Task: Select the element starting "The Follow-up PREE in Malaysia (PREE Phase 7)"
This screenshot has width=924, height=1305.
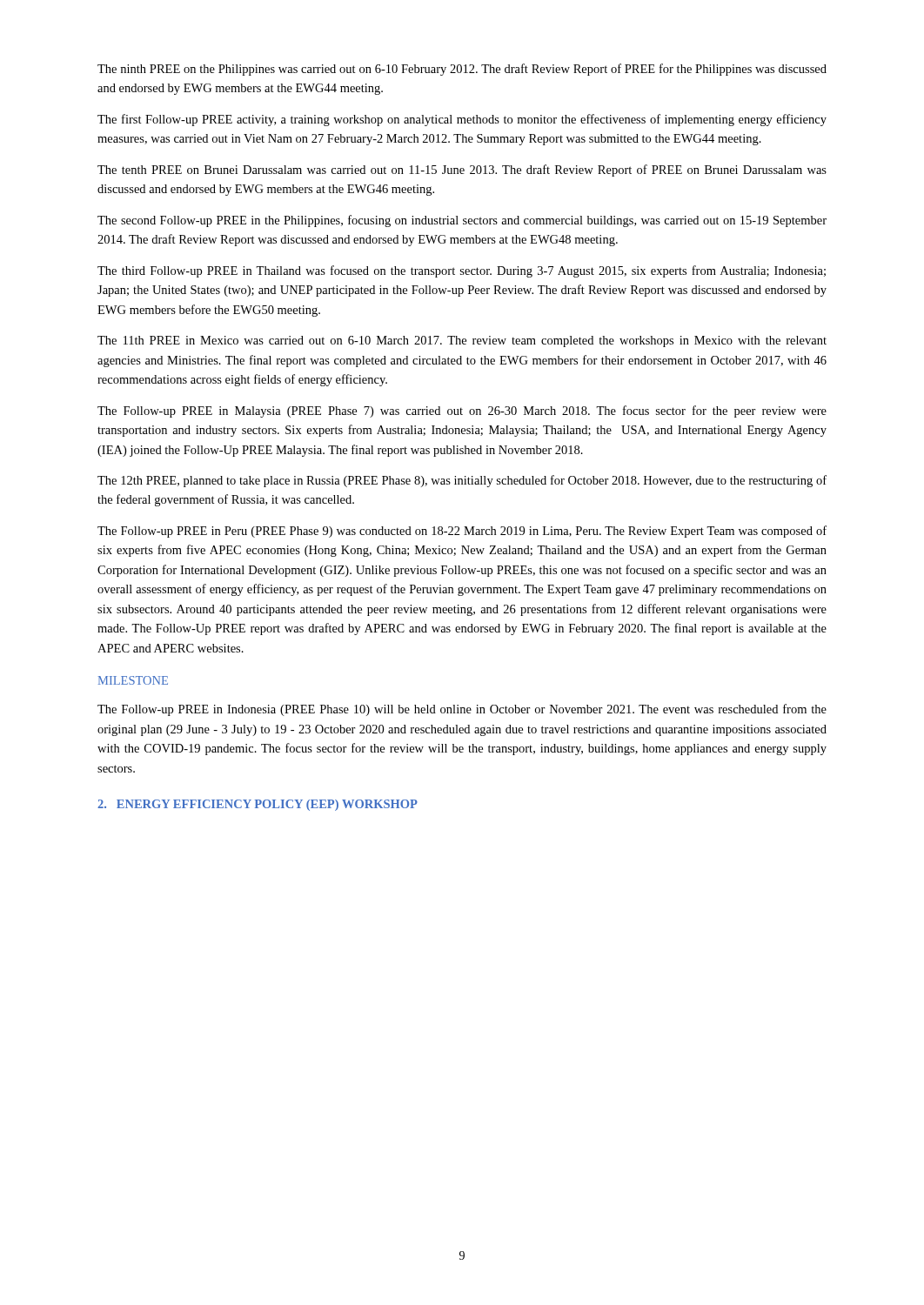Action: (x=462, y=430)
